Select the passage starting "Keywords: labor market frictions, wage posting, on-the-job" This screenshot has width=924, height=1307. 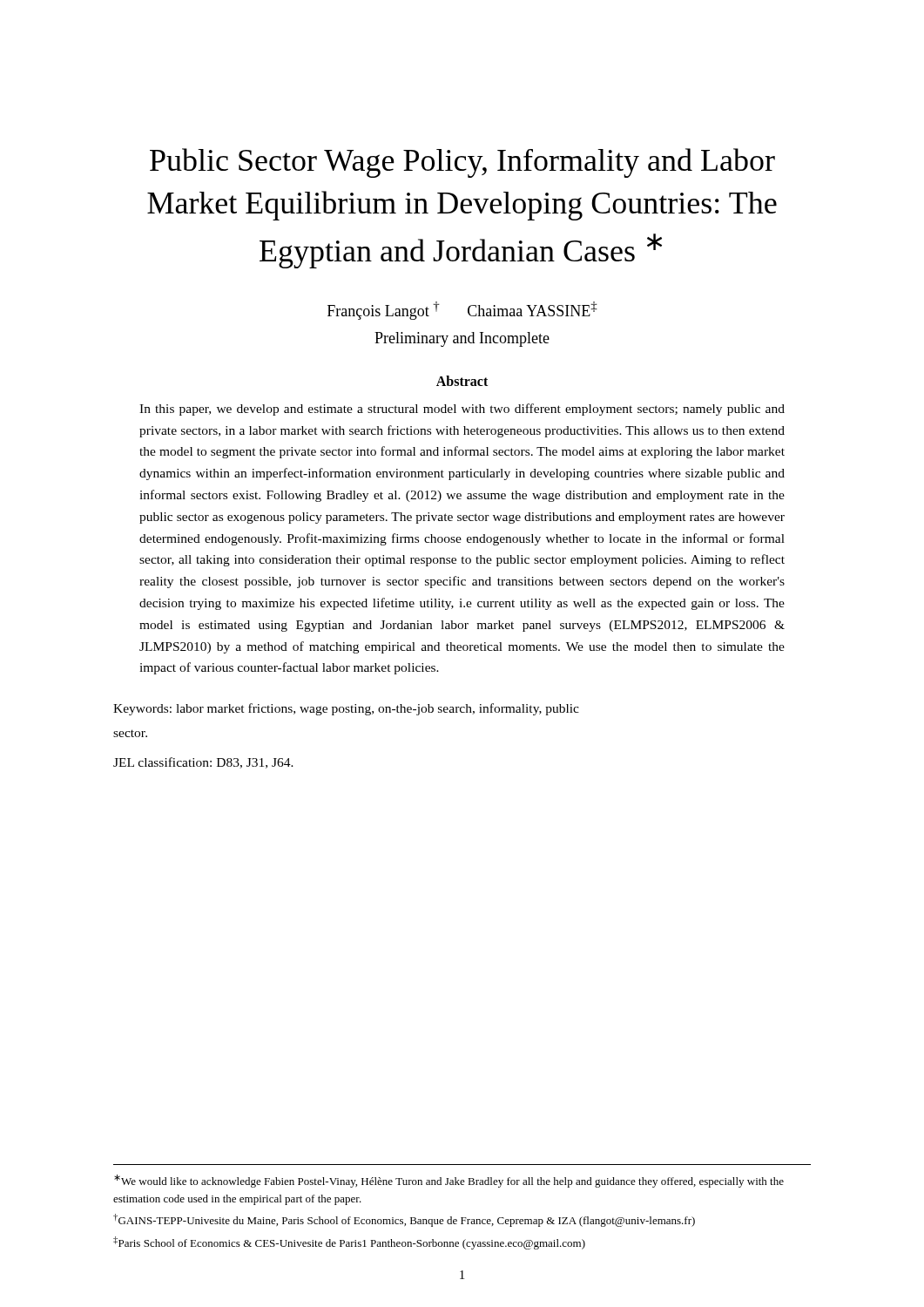tap(346, 720)
